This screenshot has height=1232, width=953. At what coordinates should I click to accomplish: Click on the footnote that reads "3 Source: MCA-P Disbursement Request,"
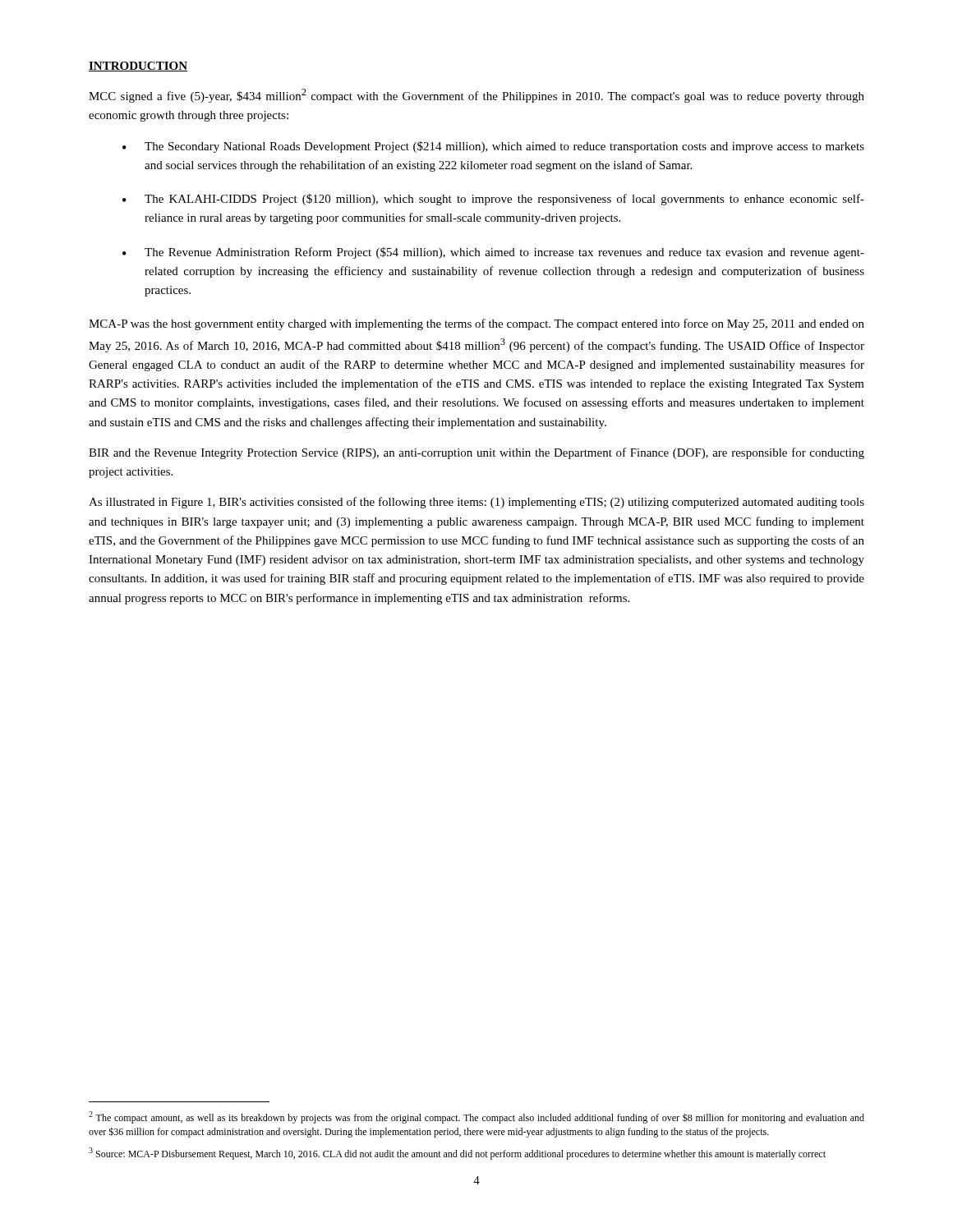coord(457,1152)
